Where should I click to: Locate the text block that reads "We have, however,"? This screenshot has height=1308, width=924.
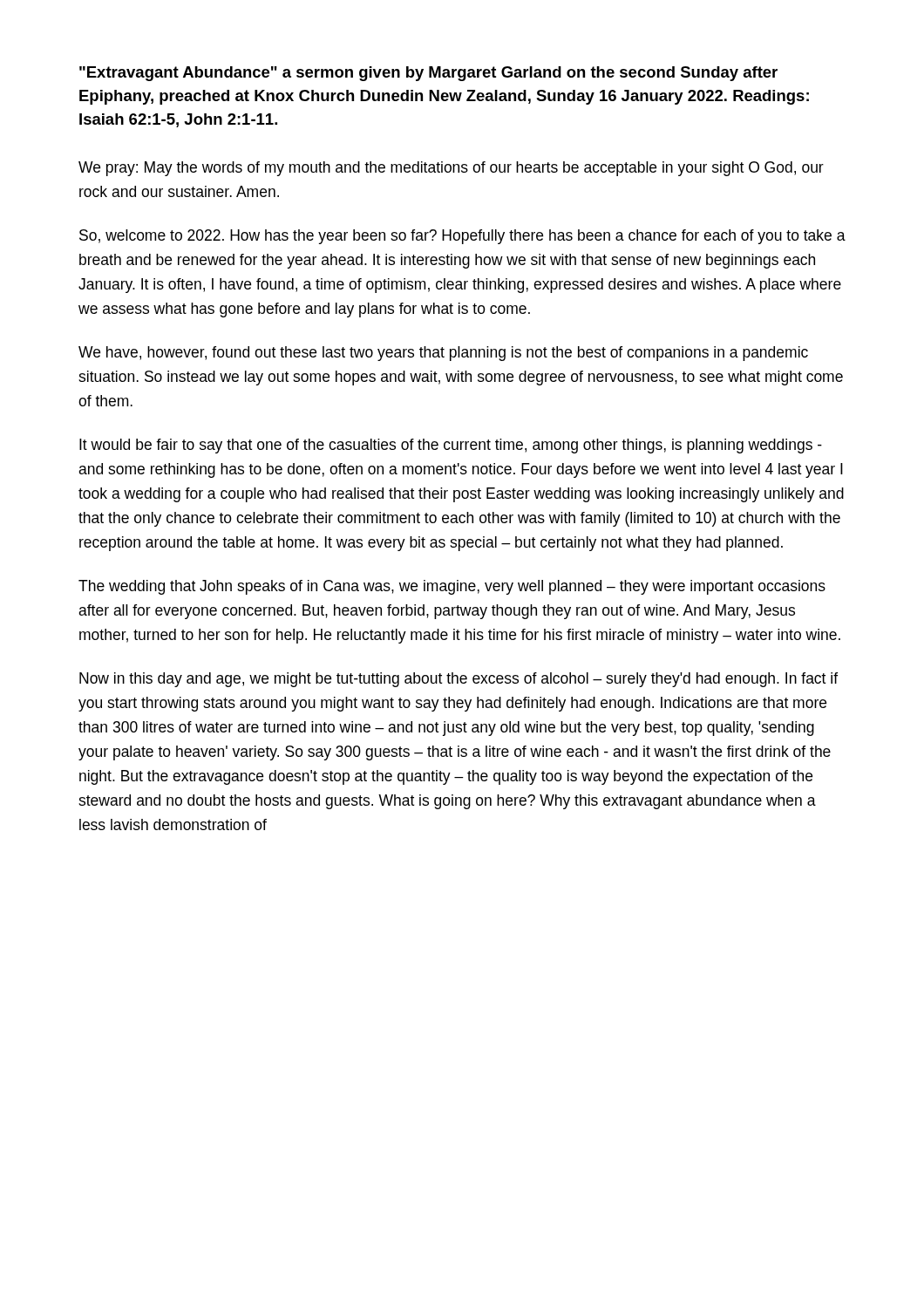461,377
